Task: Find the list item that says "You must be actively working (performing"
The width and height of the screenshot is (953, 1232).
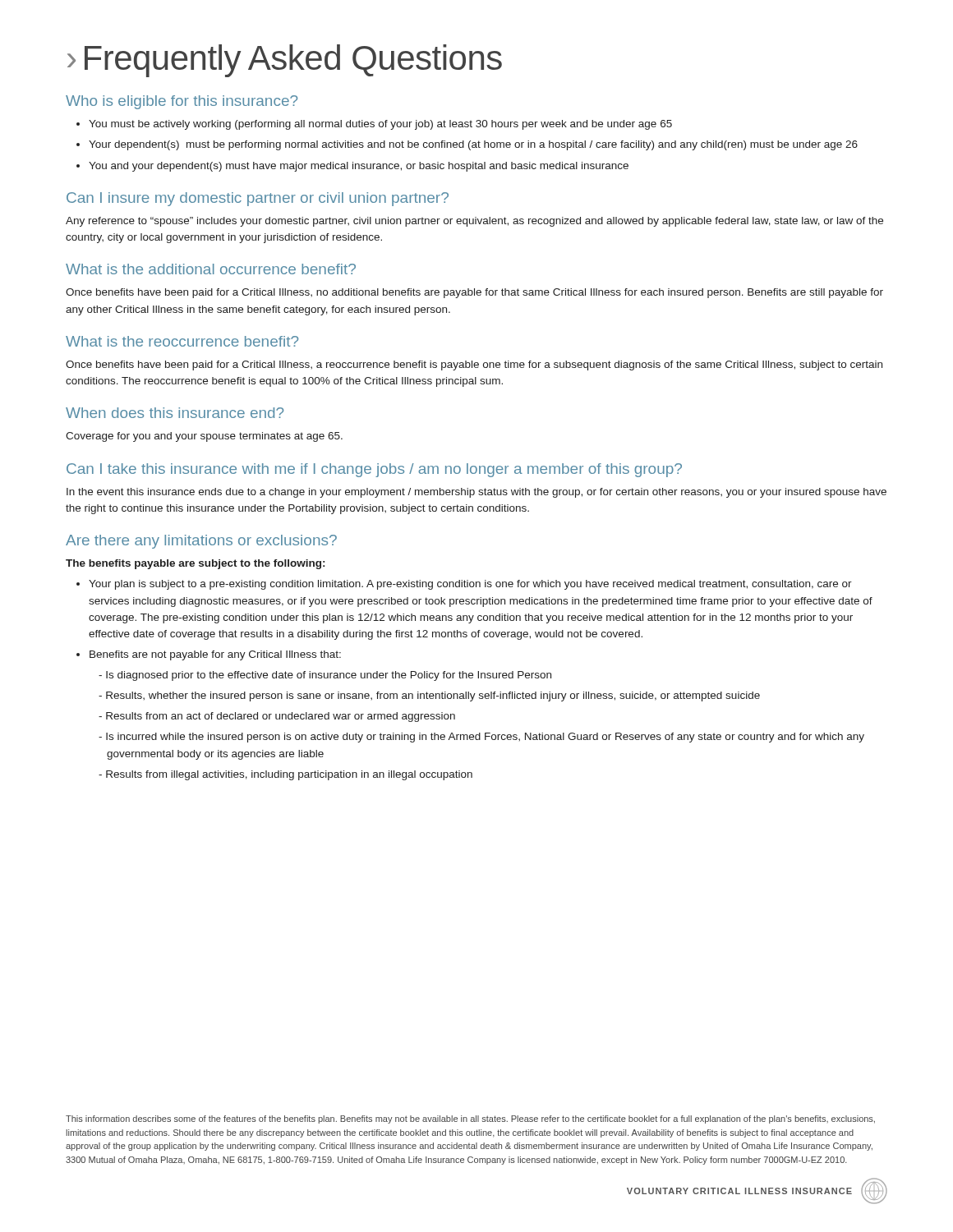Action: [380, 124]
